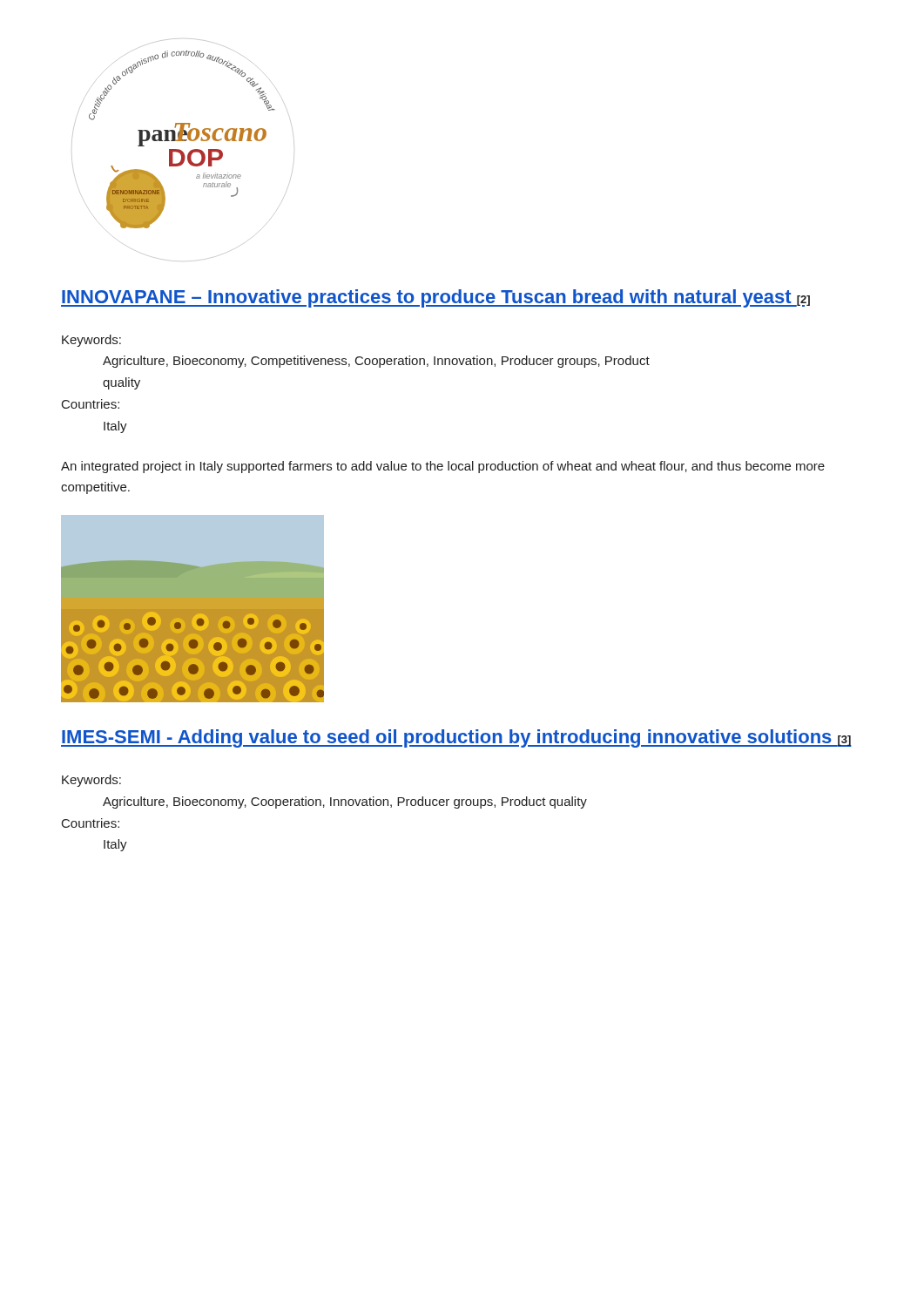Click on the photo
This screenshot has width=924, height=1307.
click(x=462, y=610)
